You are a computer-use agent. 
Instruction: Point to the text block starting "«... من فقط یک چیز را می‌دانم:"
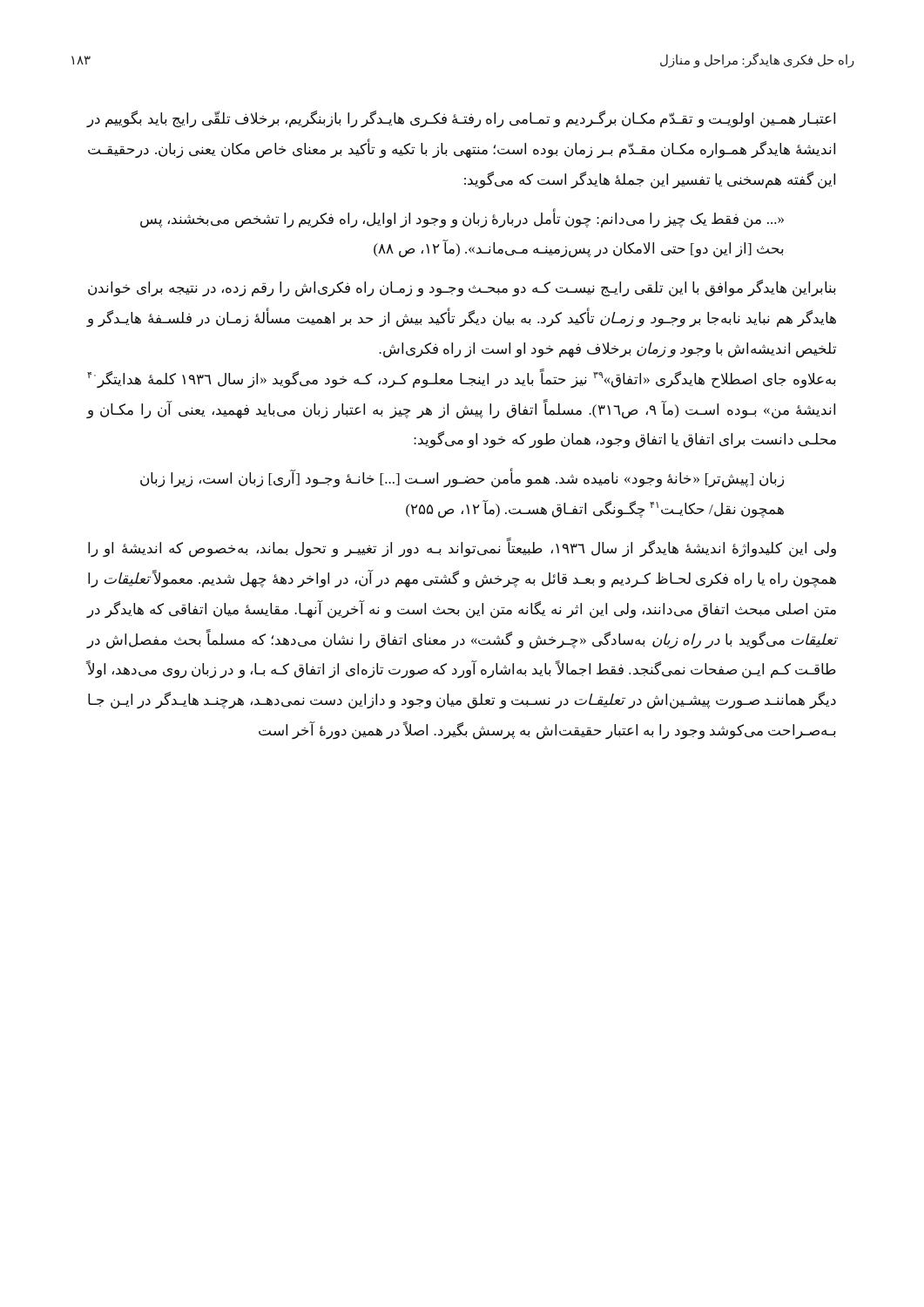point(462,234)
